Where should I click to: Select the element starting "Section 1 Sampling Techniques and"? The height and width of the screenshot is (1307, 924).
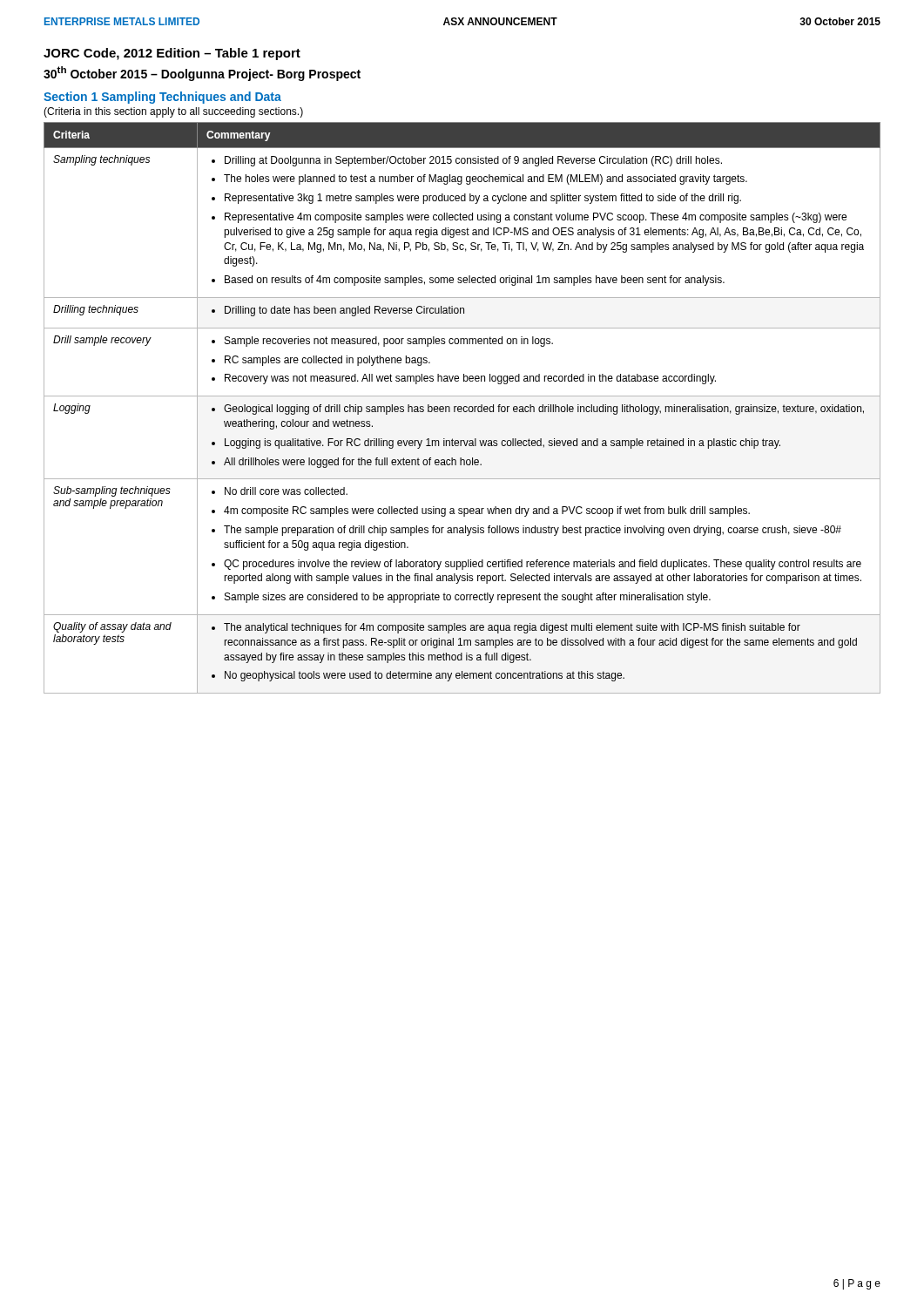[162, 96]
